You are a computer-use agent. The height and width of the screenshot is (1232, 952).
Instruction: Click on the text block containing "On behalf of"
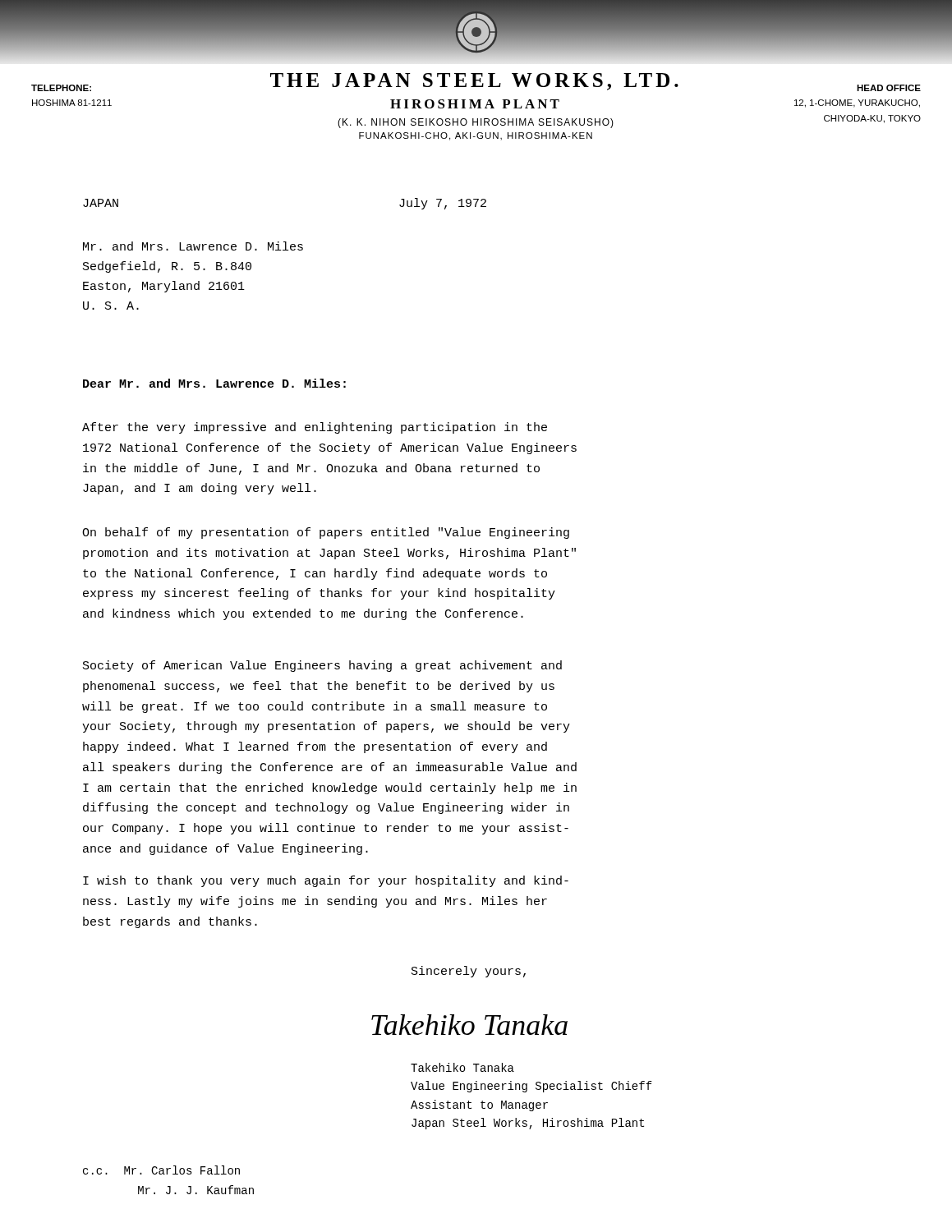330,574
